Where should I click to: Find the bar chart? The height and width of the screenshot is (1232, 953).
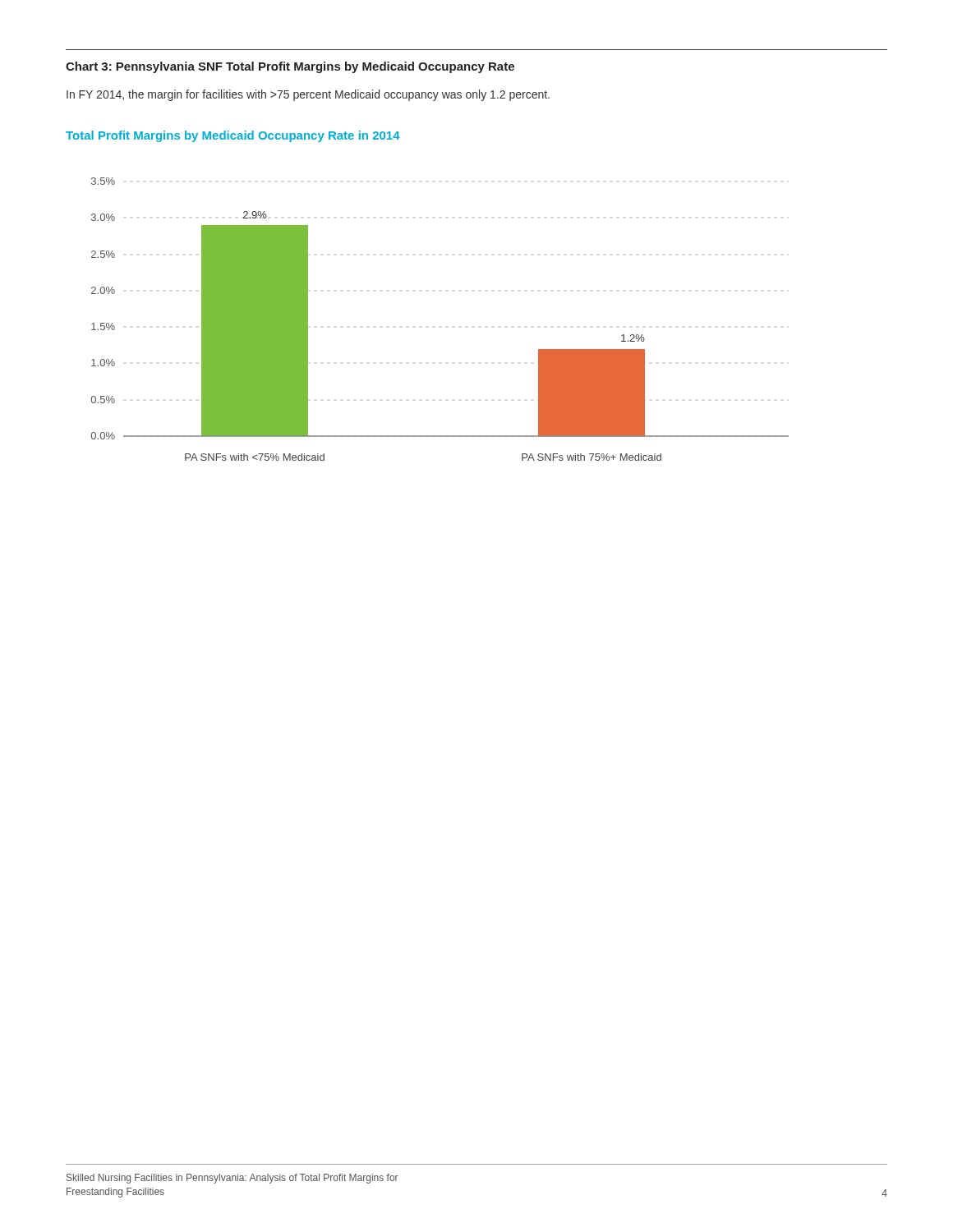435,321
